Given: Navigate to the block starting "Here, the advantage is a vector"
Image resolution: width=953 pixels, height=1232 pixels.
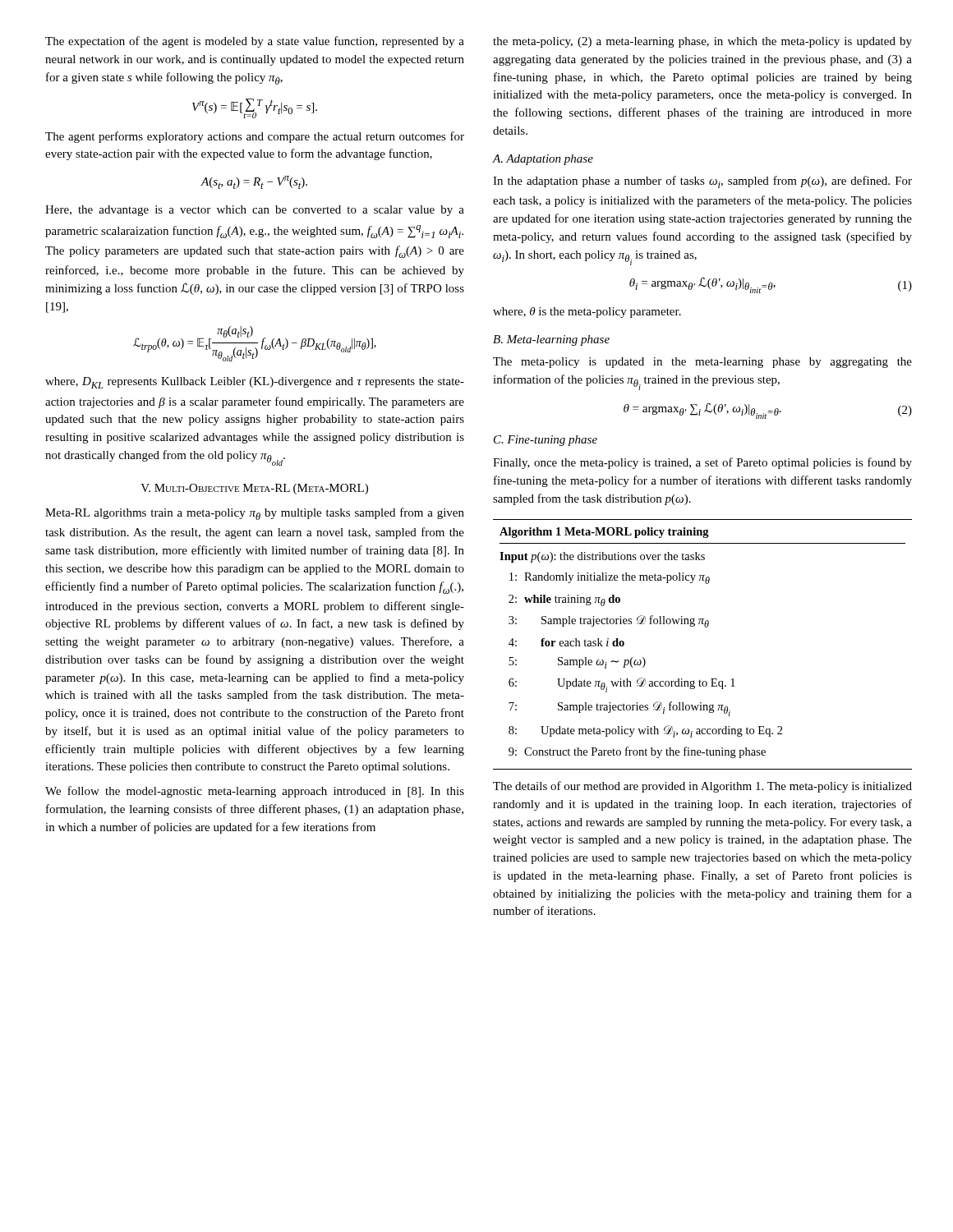Looking at the screenshot, I should (x=255, y=259).
